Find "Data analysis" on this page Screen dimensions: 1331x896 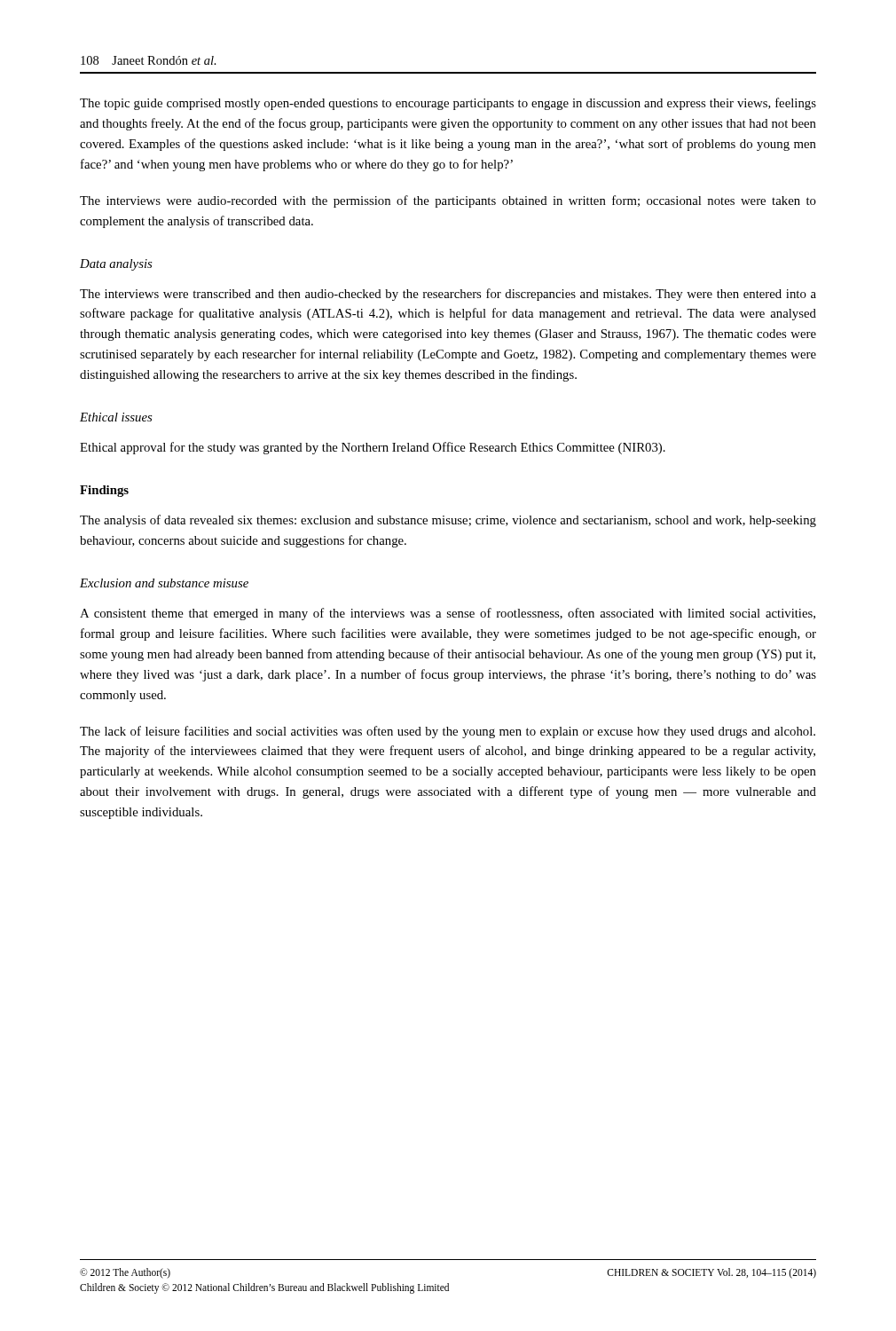click(116, 263)
